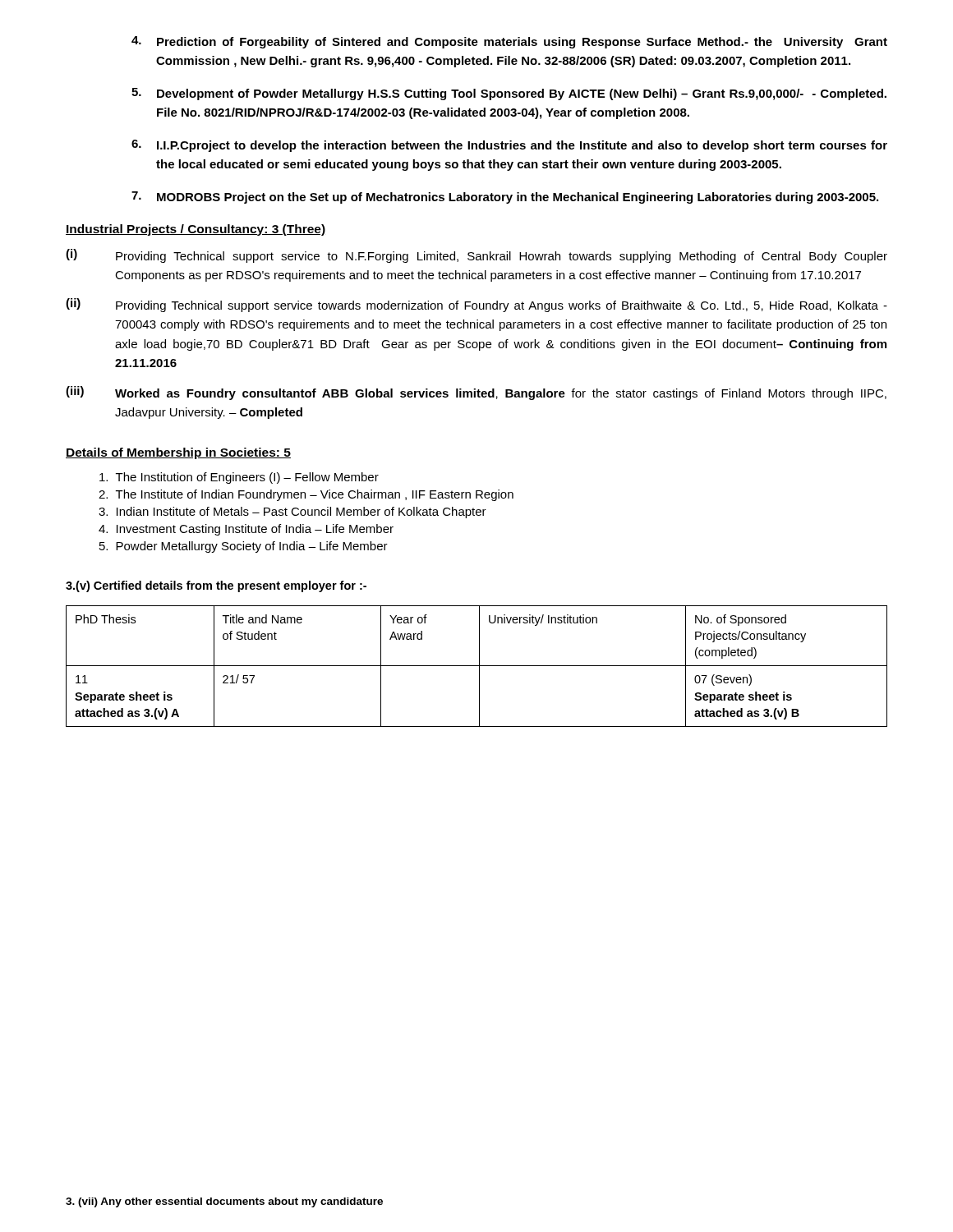The width and height of the screenshot is (953, 1232).
Task: Click on the list item with the text "The Institution of Engineers (I) – Fellow Member"
Action: pos(238,476)
